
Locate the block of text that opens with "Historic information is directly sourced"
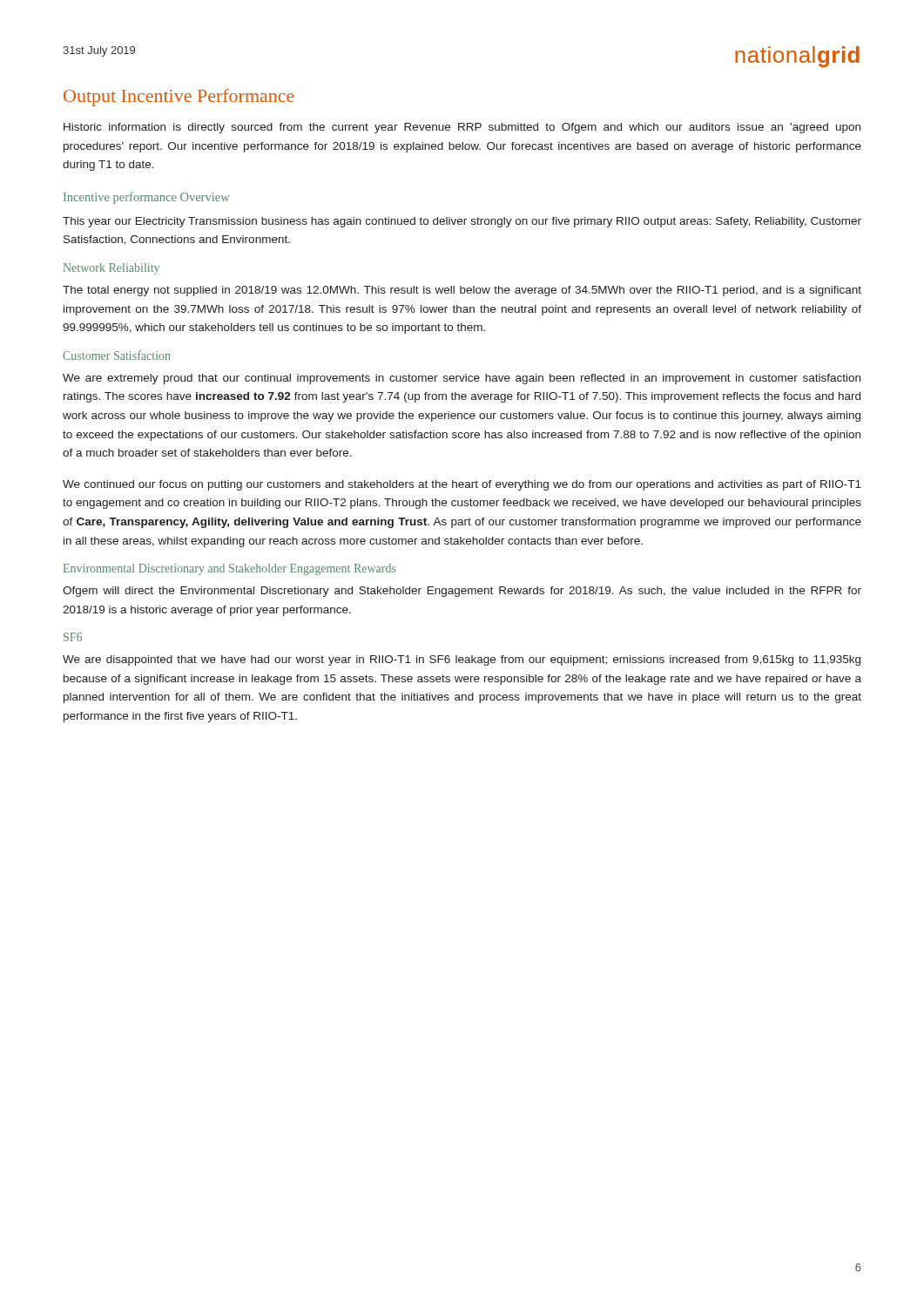(462, 146)
